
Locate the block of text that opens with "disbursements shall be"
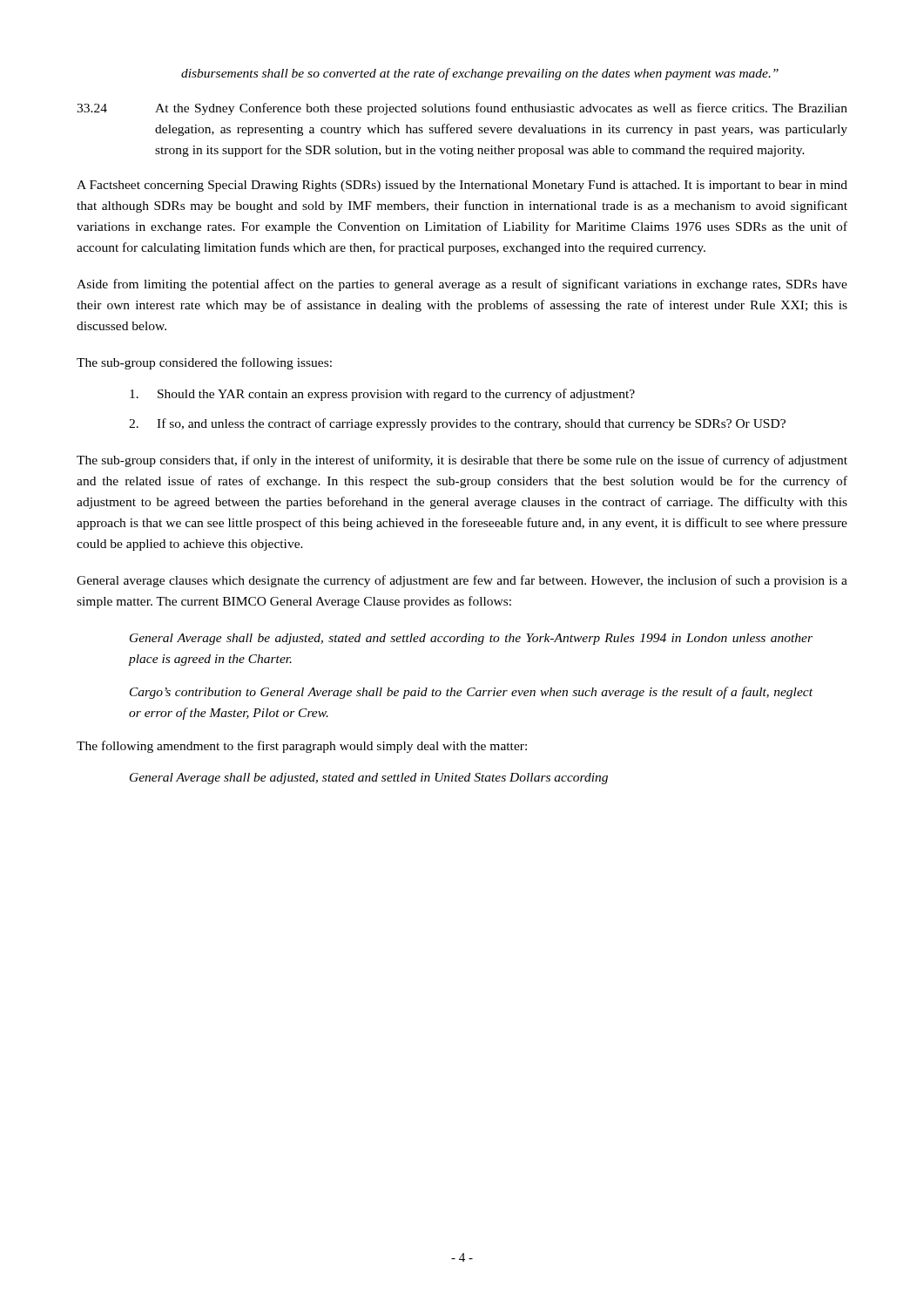tap(480, 73)
